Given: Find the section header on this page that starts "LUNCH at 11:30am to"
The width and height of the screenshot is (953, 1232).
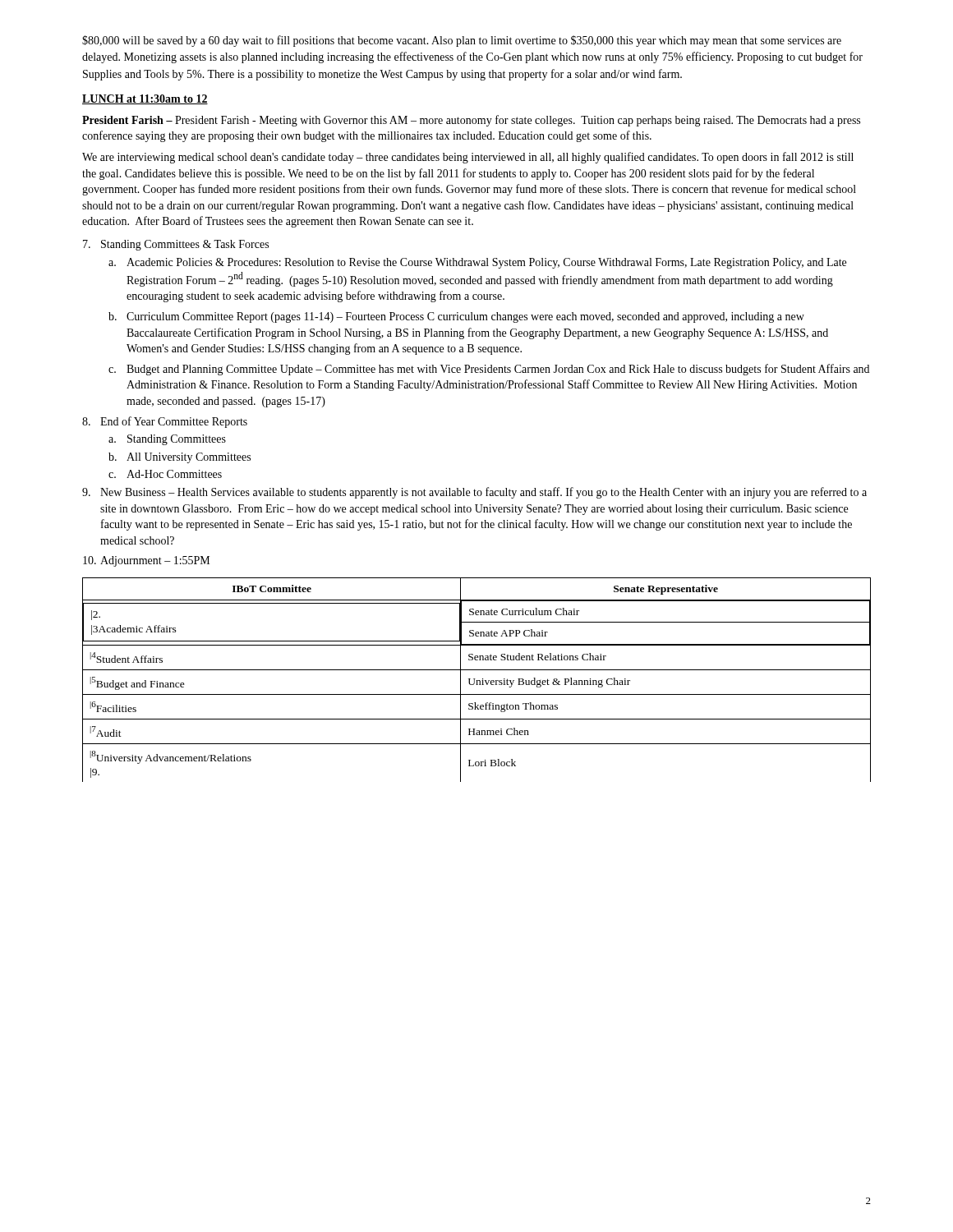Looking at the screenshot, I should click(145, 99).
